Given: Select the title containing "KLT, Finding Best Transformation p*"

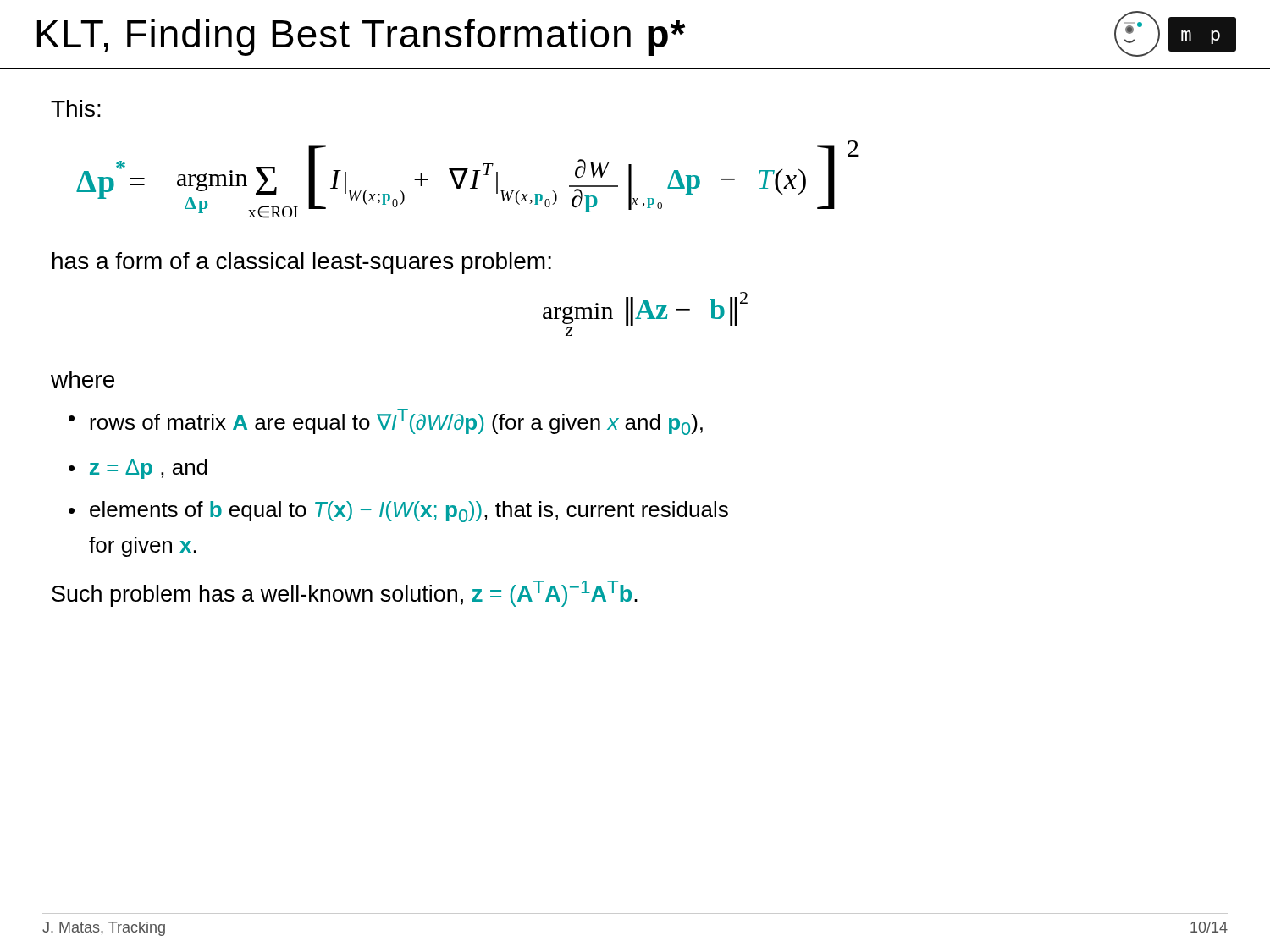Looking at the screenshot, I should click(360, 34).
